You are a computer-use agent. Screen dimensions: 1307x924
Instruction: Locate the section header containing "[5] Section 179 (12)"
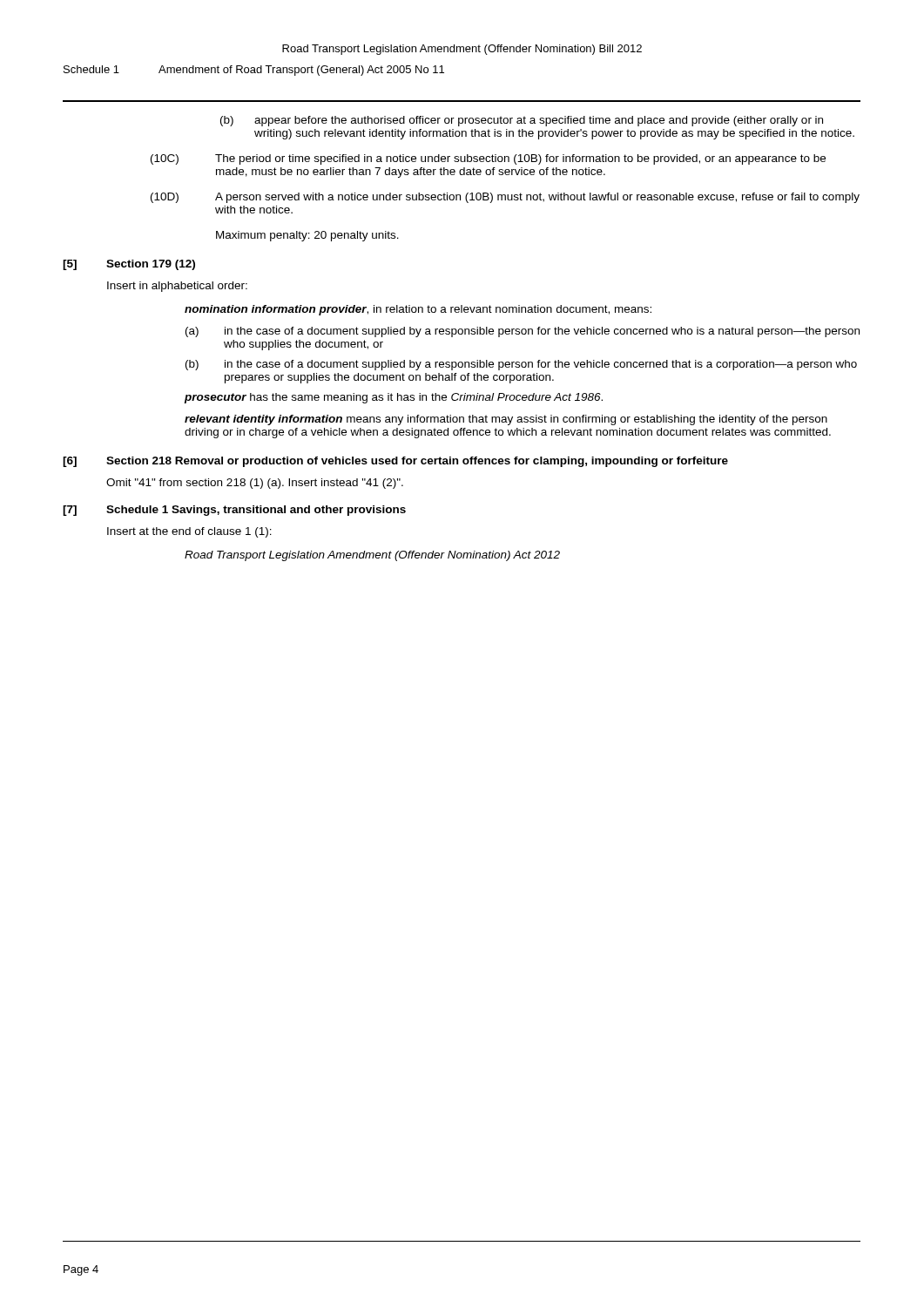pyautogui.click(x=129, y=264)
